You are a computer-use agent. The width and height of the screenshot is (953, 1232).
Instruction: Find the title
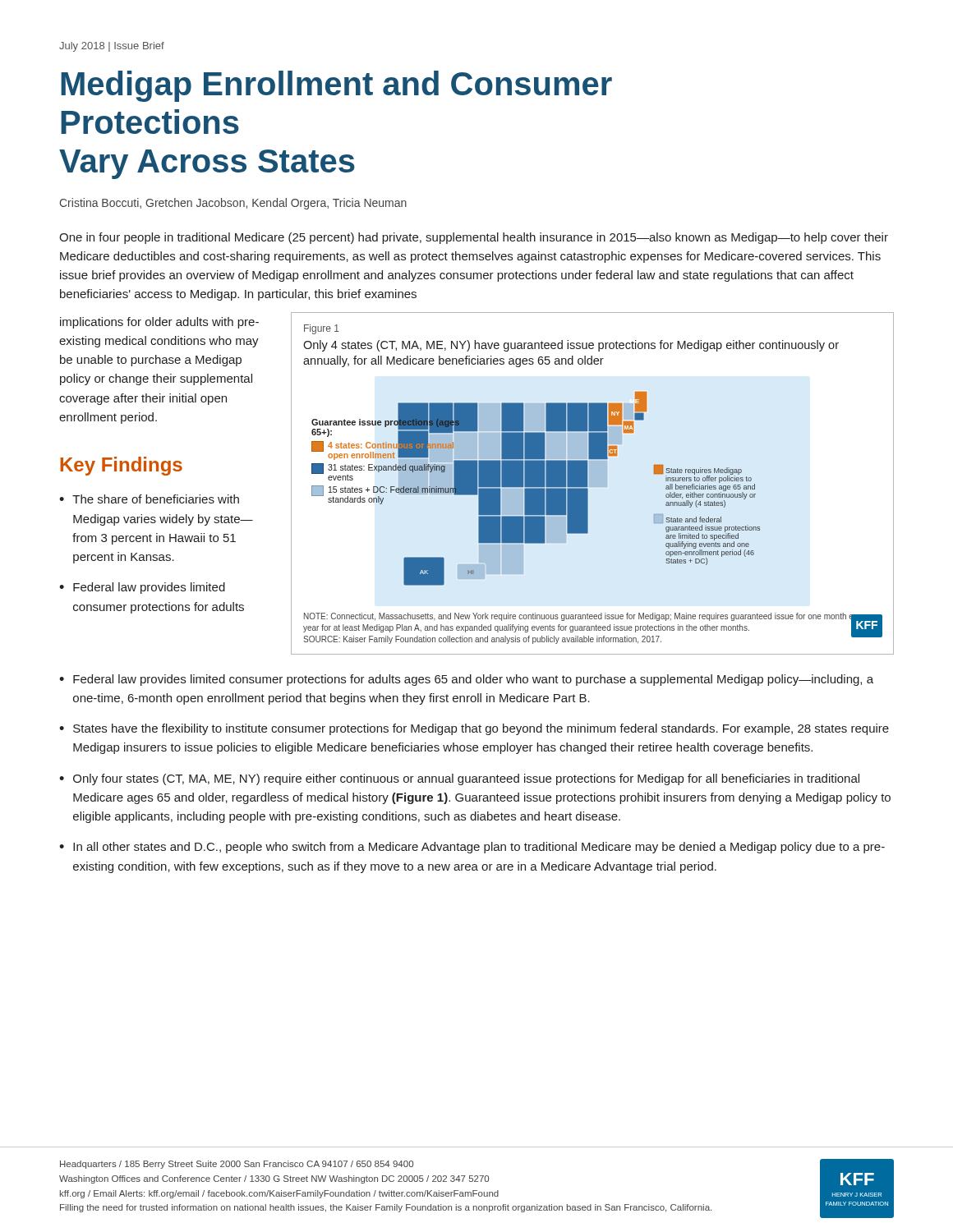[336, 123]
